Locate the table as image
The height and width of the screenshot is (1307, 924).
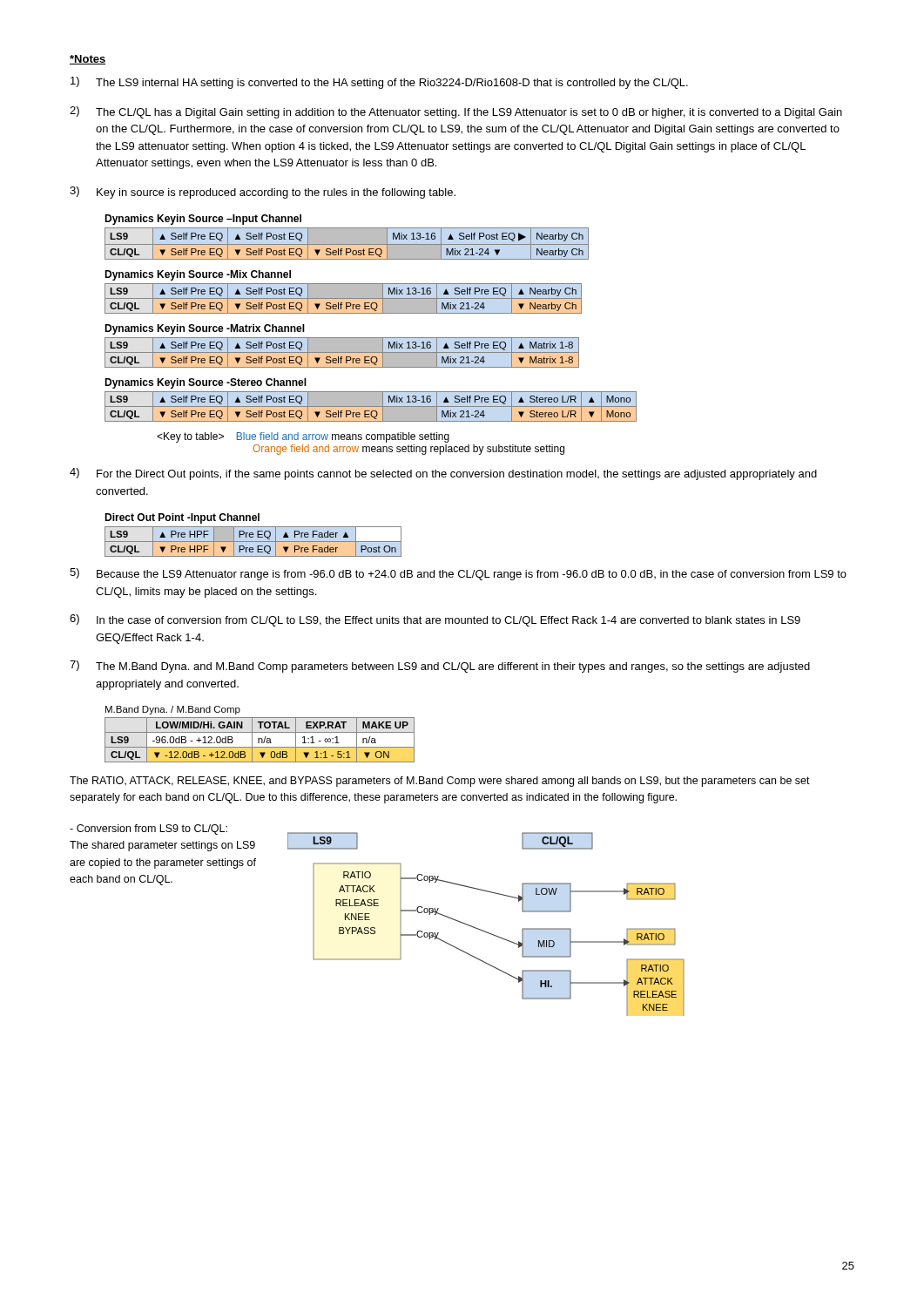(x=479, y=733)
